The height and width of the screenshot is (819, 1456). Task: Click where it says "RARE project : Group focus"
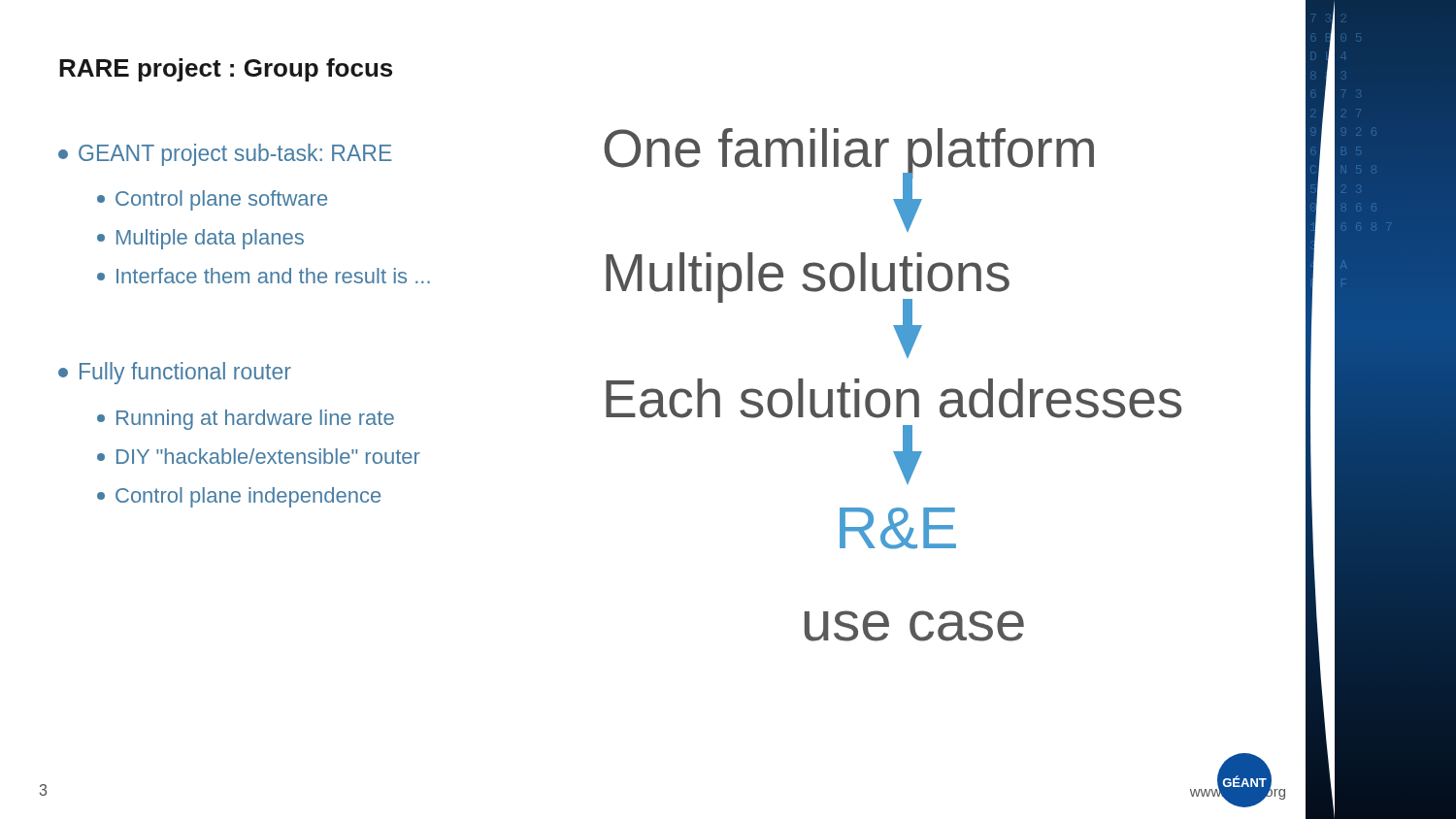226,68
